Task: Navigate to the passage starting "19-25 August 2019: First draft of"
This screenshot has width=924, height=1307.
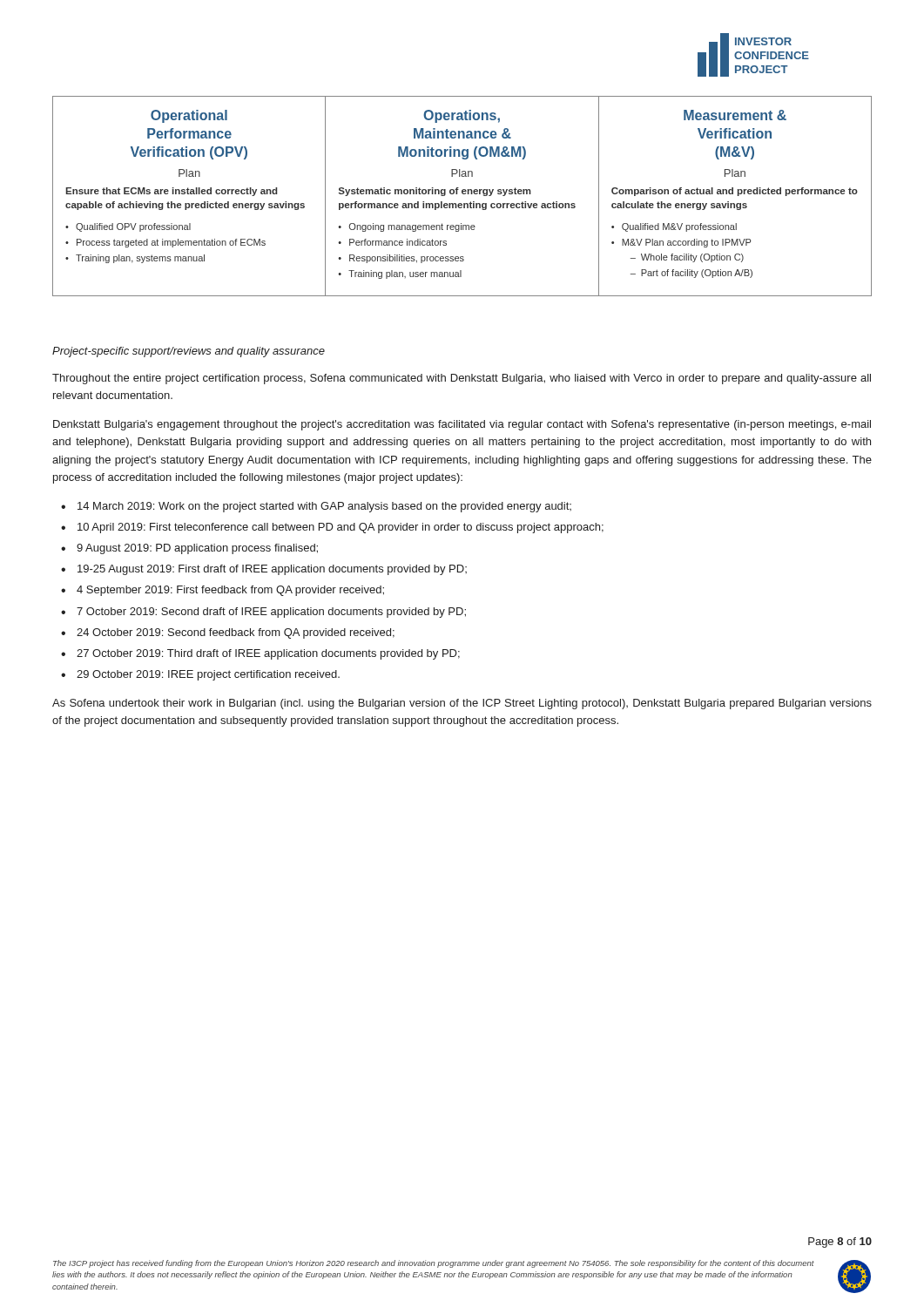Action: point(272,569)
